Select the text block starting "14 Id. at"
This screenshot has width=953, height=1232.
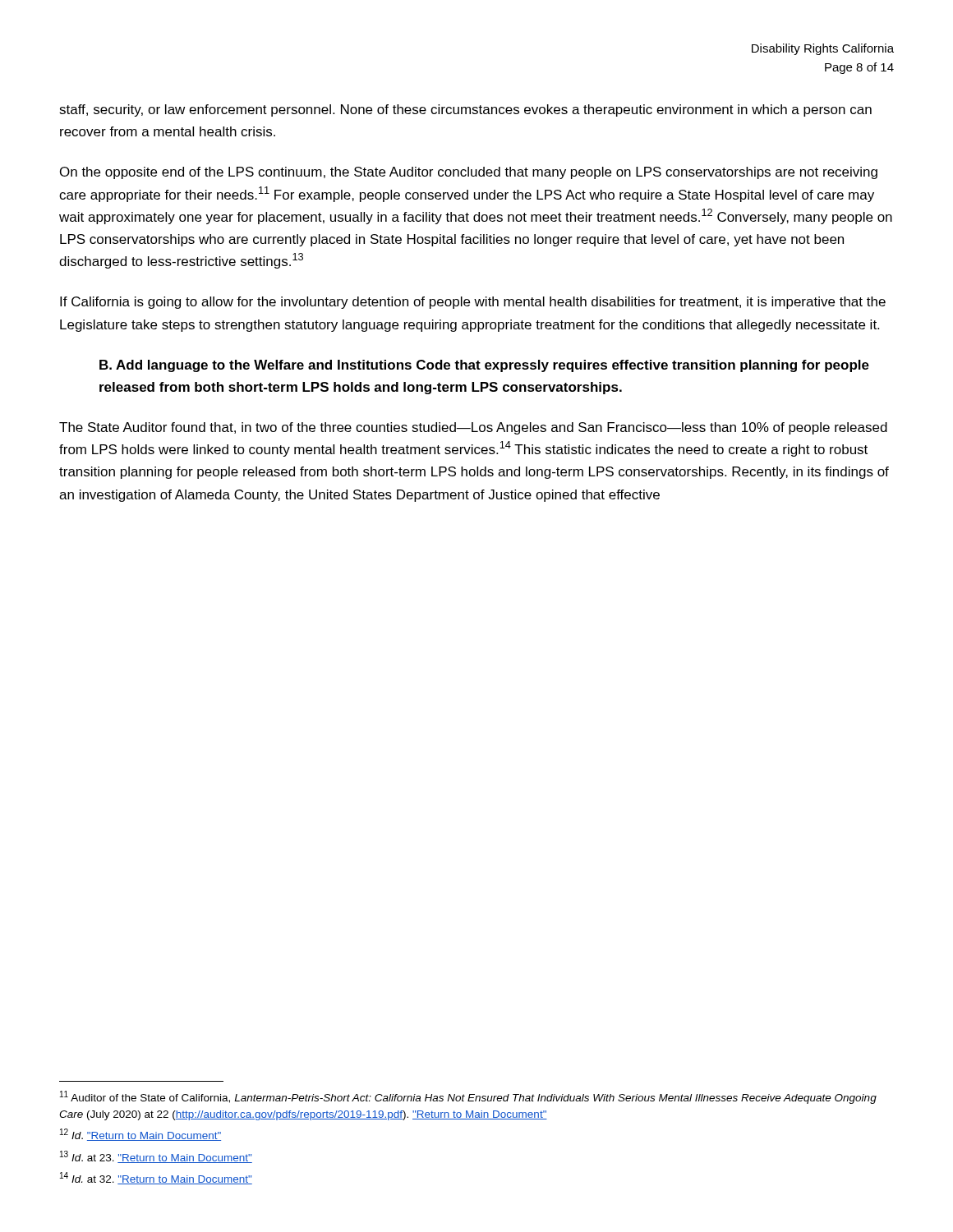click(x=156, y=1178)
